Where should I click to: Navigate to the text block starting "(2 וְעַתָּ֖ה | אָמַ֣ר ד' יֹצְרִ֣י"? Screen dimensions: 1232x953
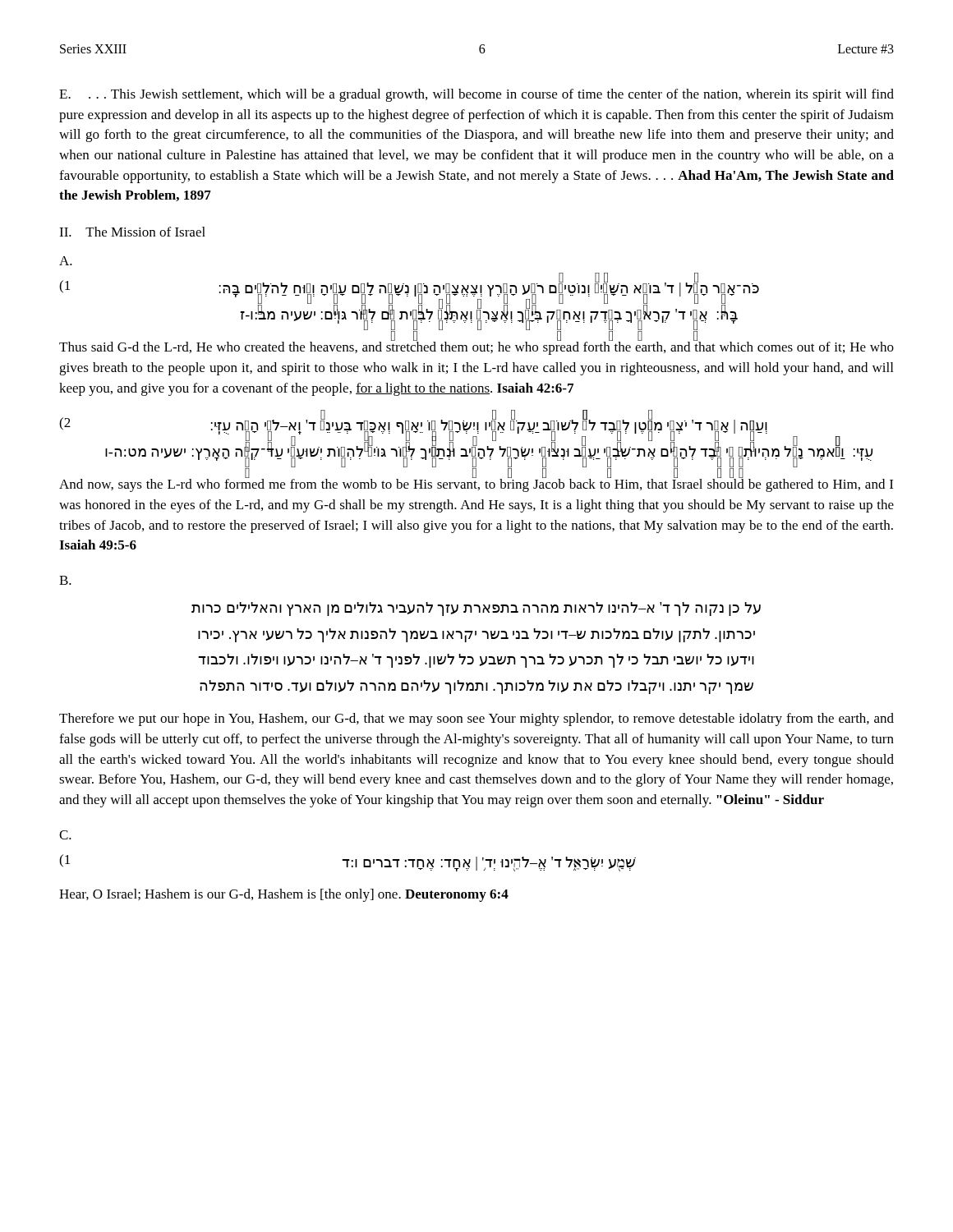point(476,439)
